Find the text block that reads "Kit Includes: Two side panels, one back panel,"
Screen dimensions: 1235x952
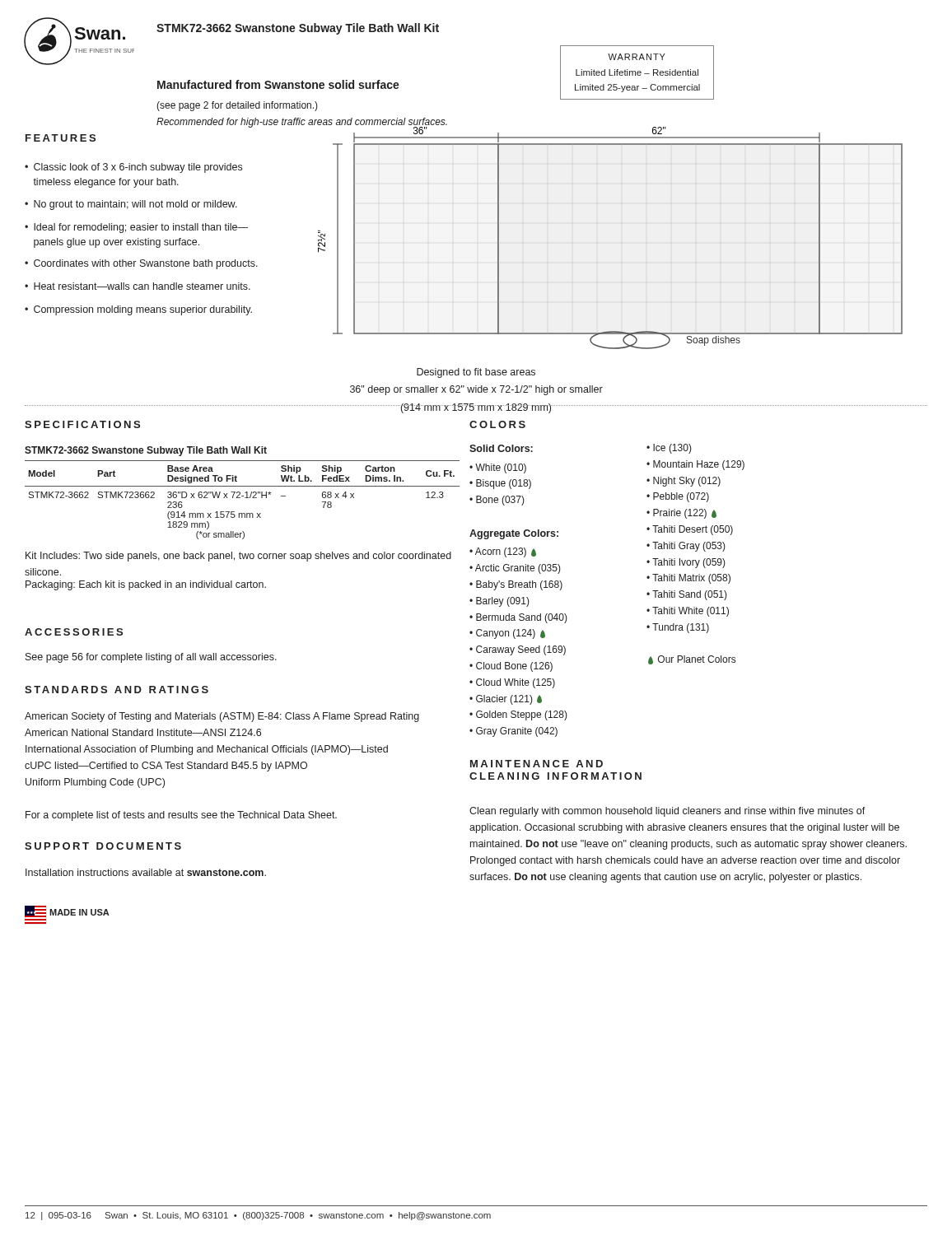pos(238,564)
